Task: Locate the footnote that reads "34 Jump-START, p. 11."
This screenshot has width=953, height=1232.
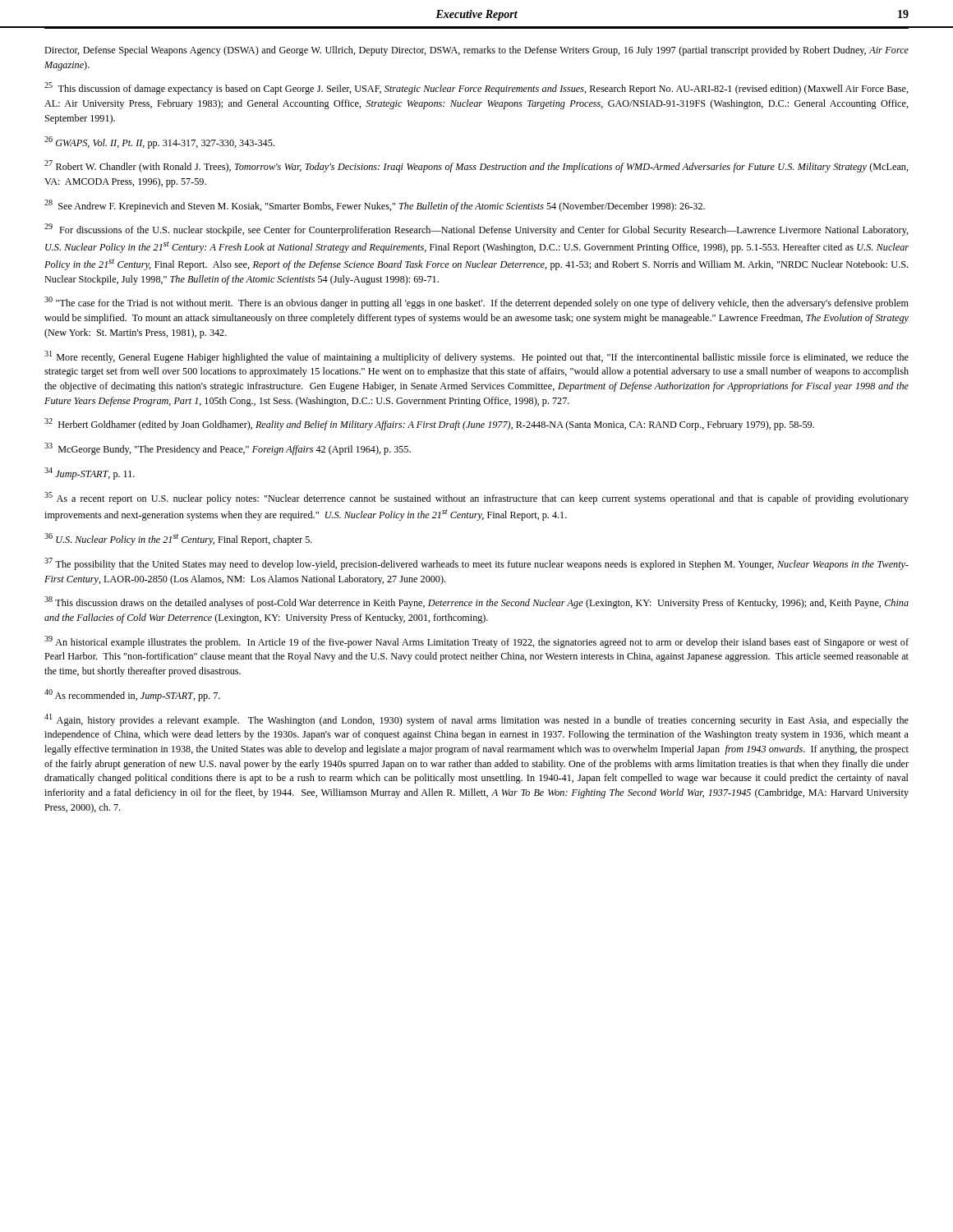Action: pos(90,473)
